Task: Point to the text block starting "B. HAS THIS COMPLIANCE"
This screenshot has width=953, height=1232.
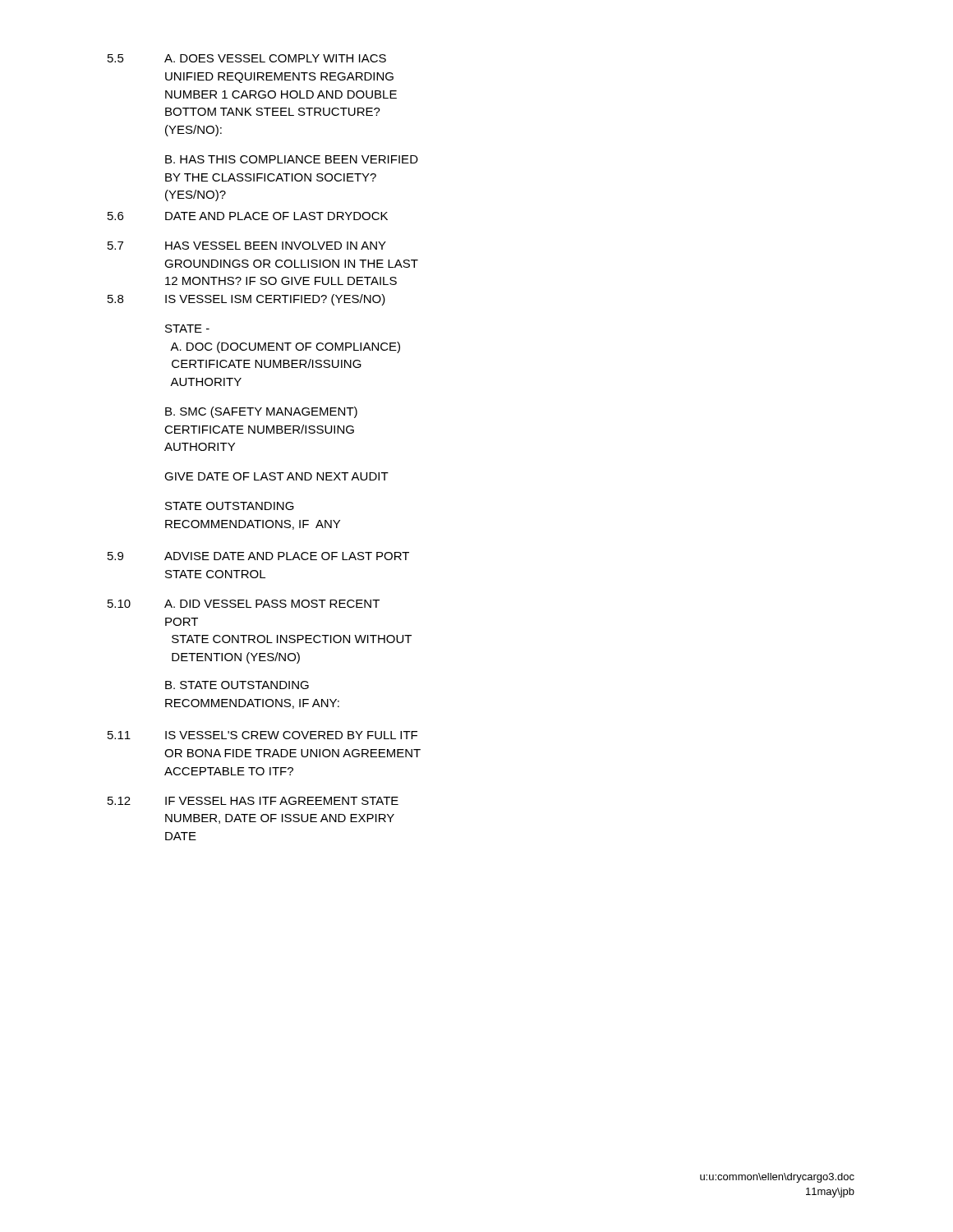Action: 291,177
